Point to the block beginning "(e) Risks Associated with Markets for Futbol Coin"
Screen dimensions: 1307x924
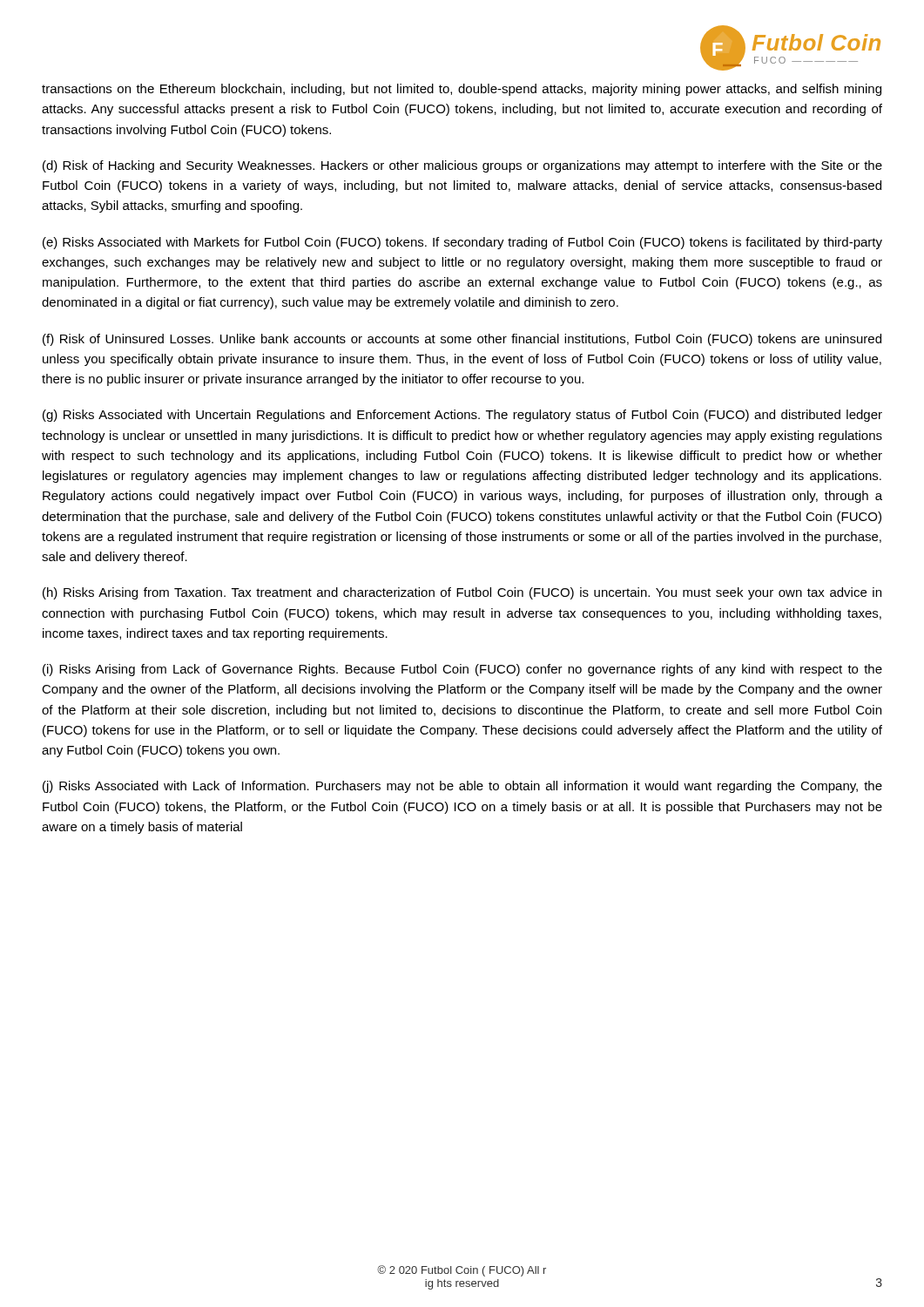(x=462, y=272)
